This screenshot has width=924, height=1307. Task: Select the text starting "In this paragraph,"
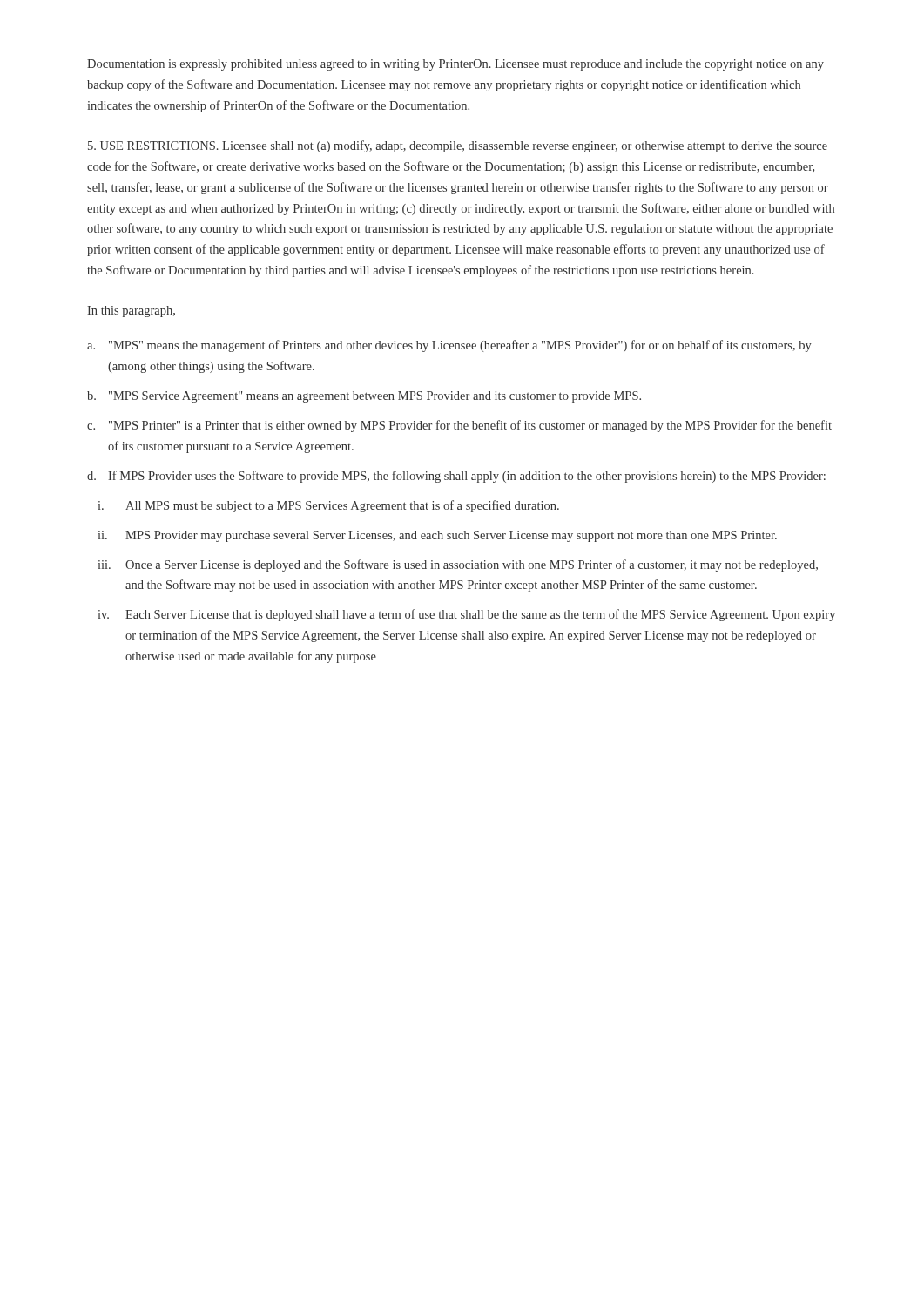click(131, 310)
